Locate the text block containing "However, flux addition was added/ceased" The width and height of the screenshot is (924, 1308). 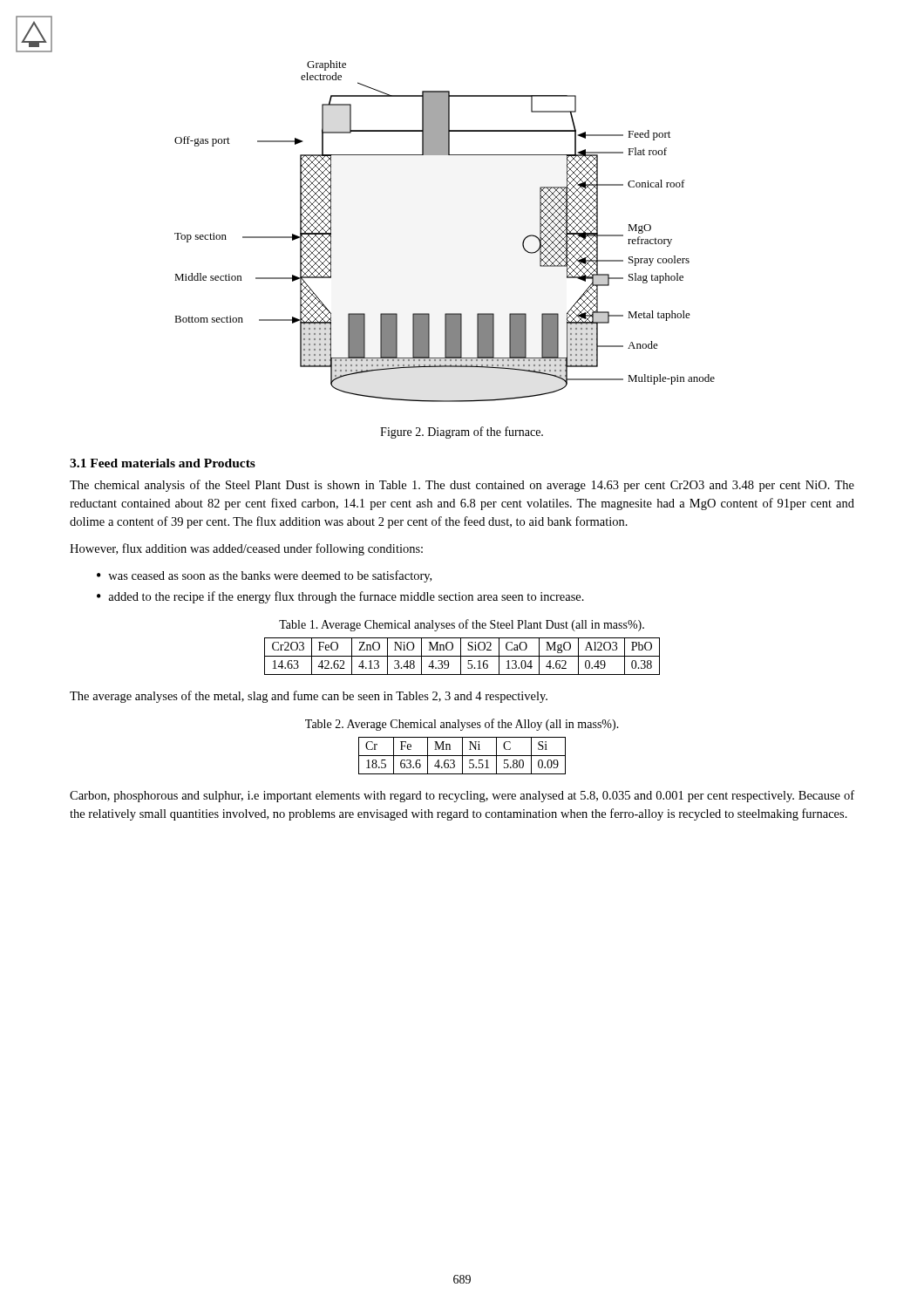click(247, 549)
